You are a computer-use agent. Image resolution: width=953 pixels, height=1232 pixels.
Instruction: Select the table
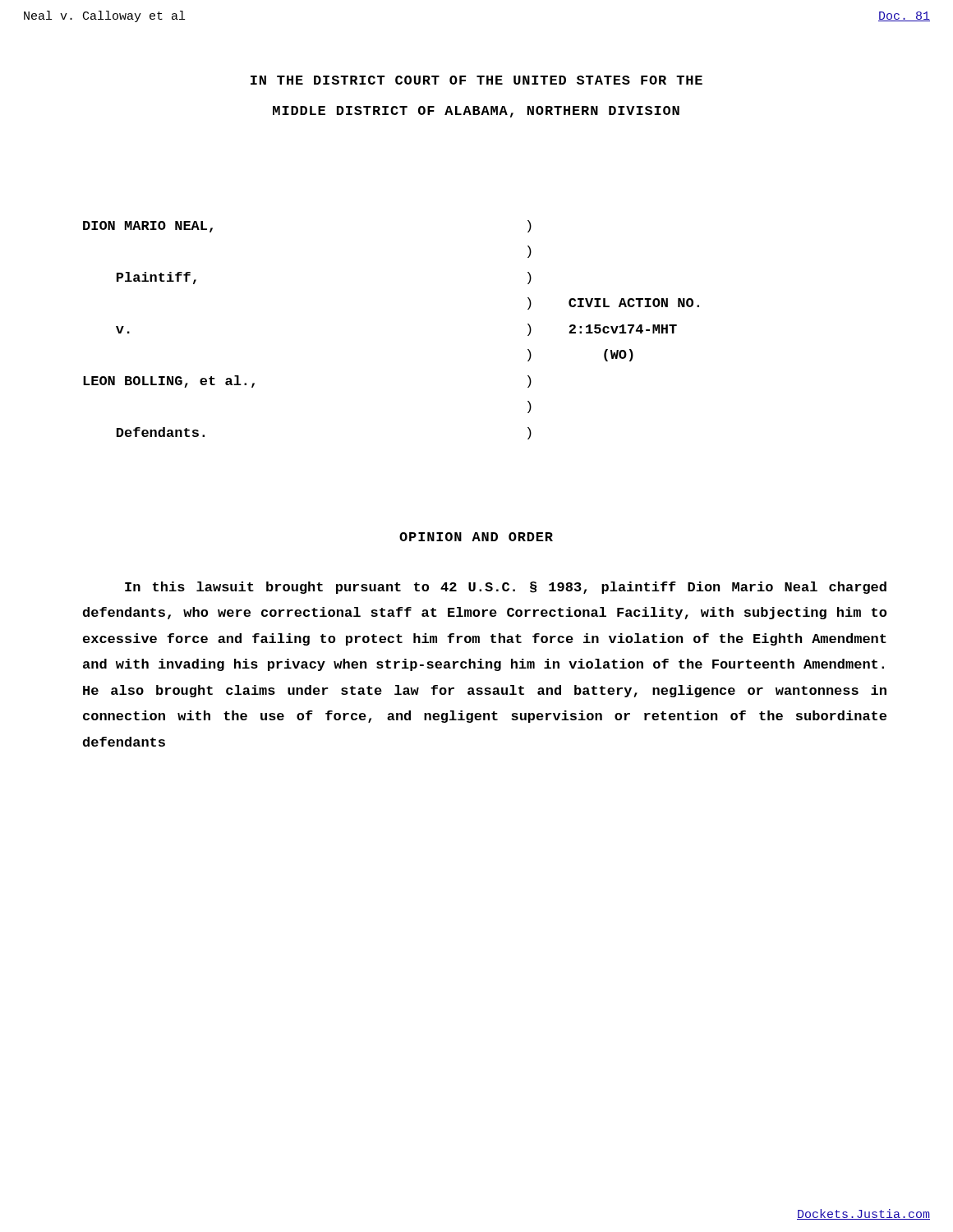[485, 330]
